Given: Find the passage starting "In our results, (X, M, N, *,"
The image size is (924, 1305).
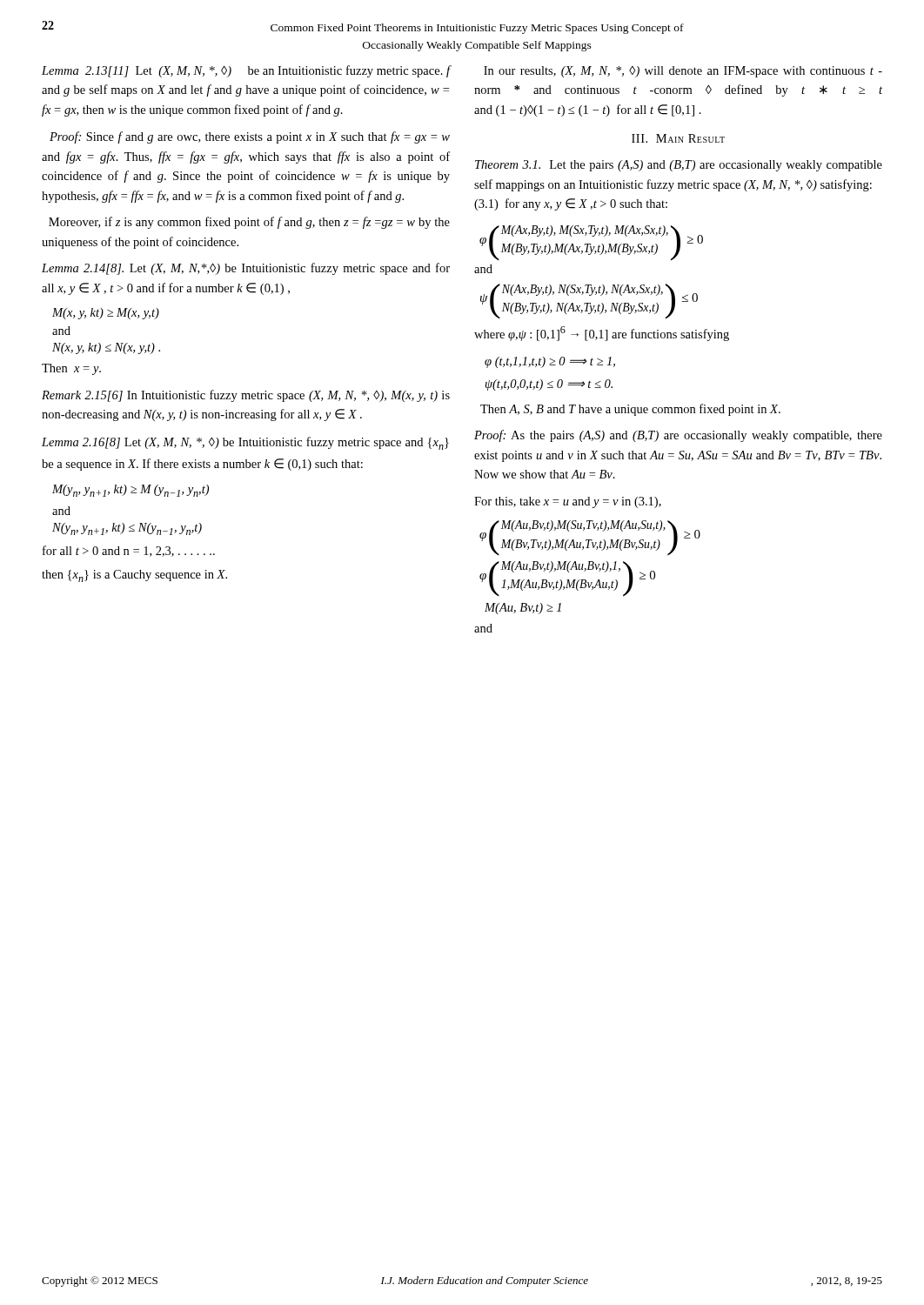Looking at the screenshot, I should [x=678, y=90].
